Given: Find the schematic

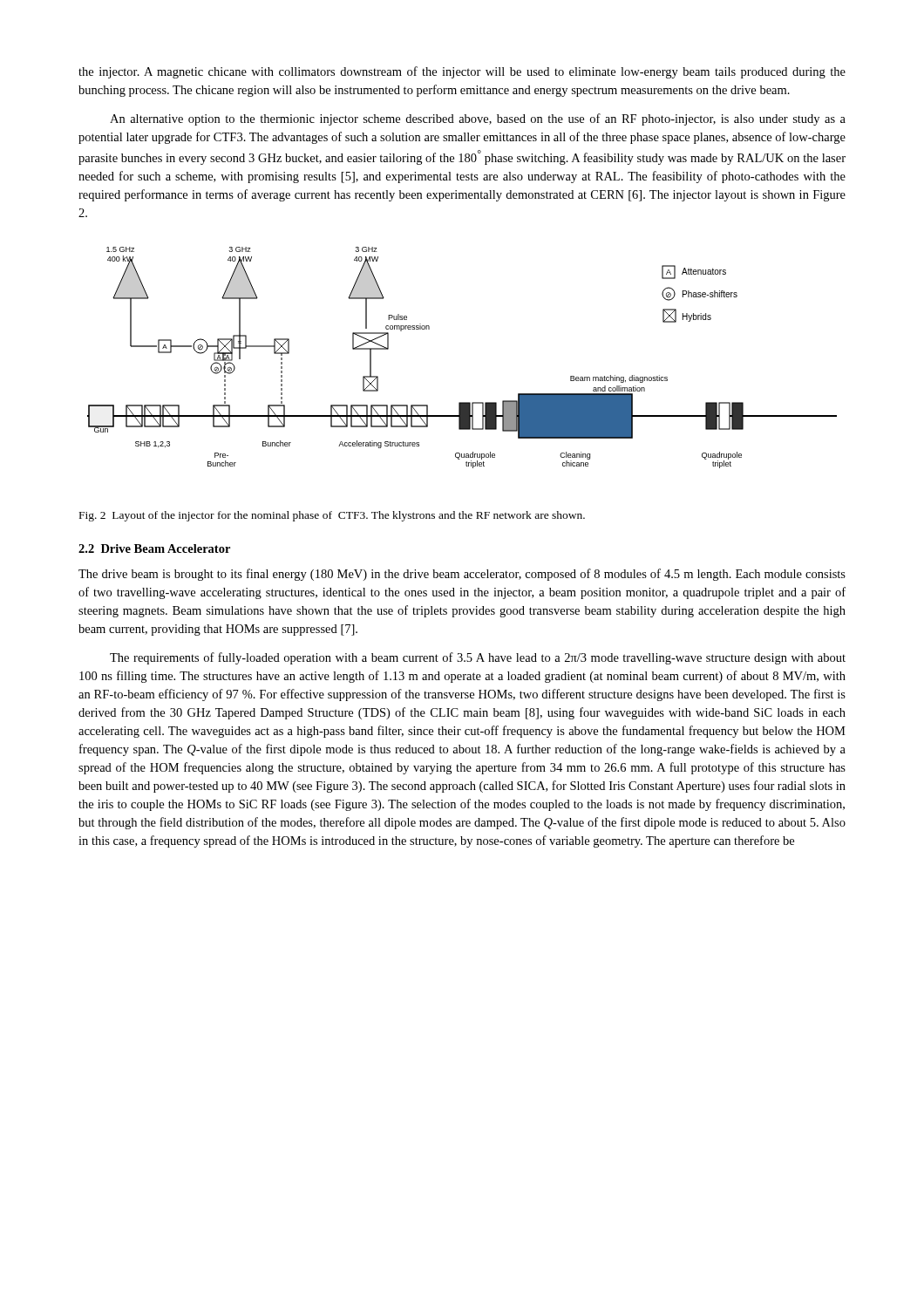Looking at the screenshot, I should click(462, 371).
